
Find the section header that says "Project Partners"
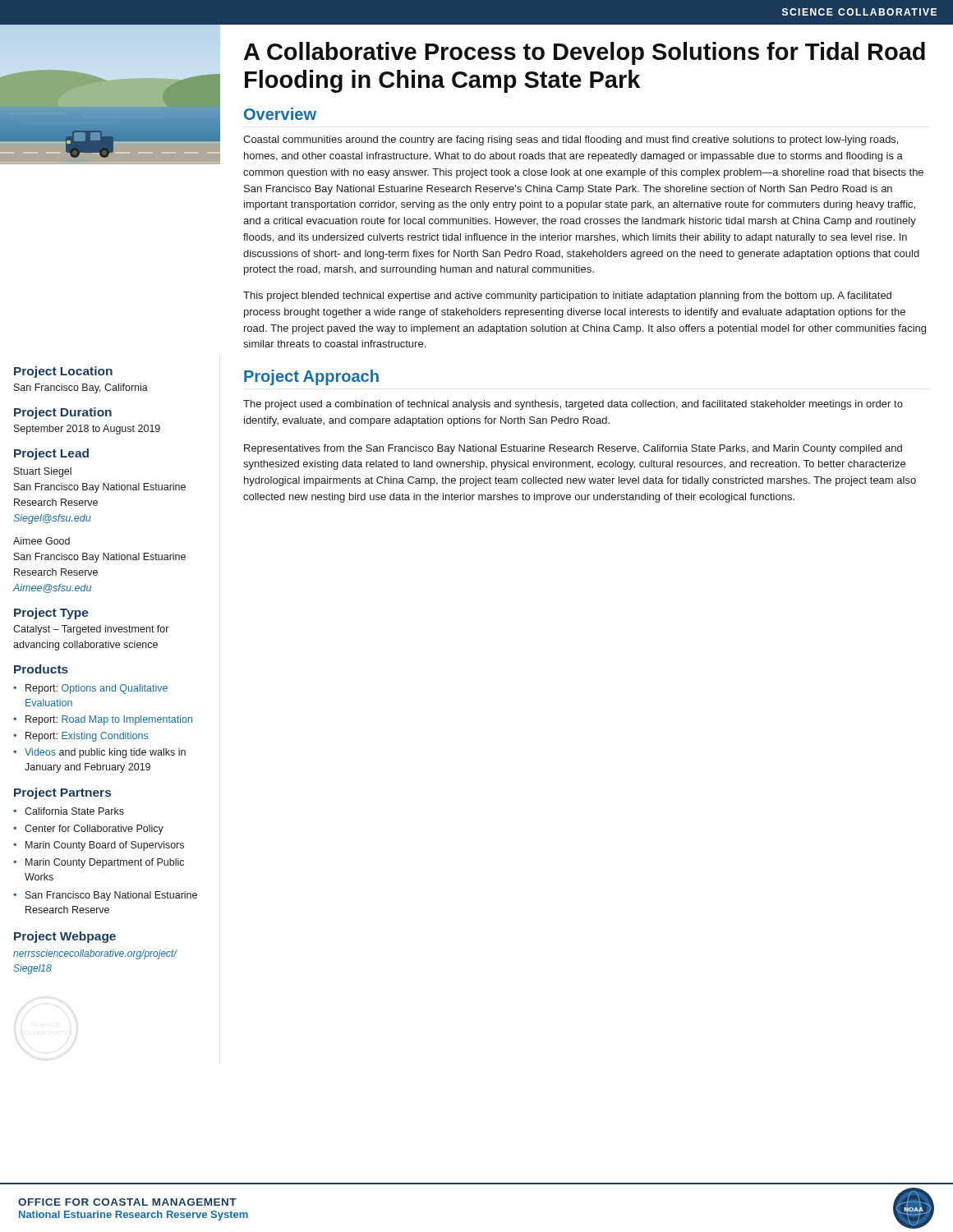tap(62, 793)
